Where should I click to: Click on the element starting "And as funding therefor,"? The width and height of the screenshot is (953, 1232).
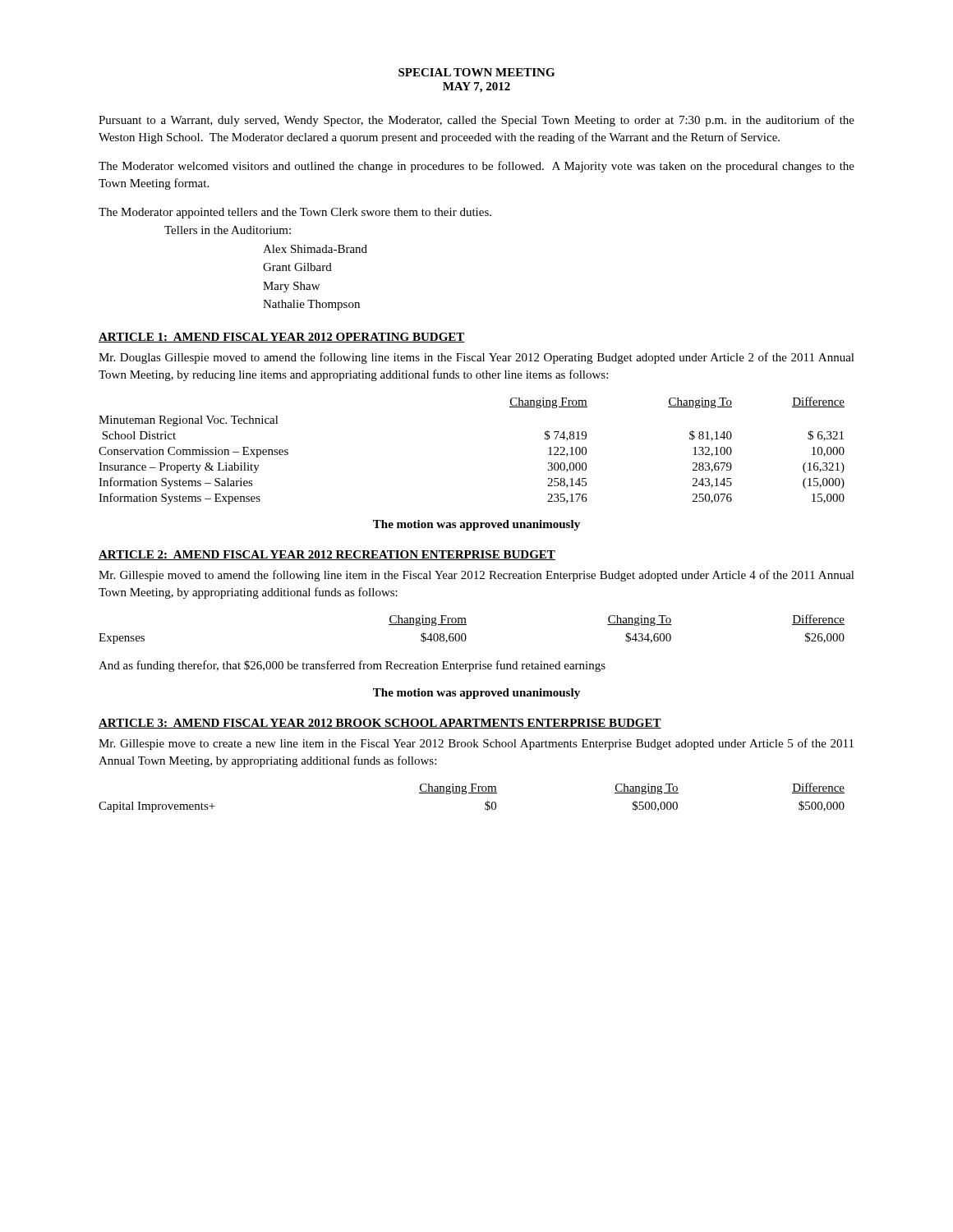(x=352, y=665)
